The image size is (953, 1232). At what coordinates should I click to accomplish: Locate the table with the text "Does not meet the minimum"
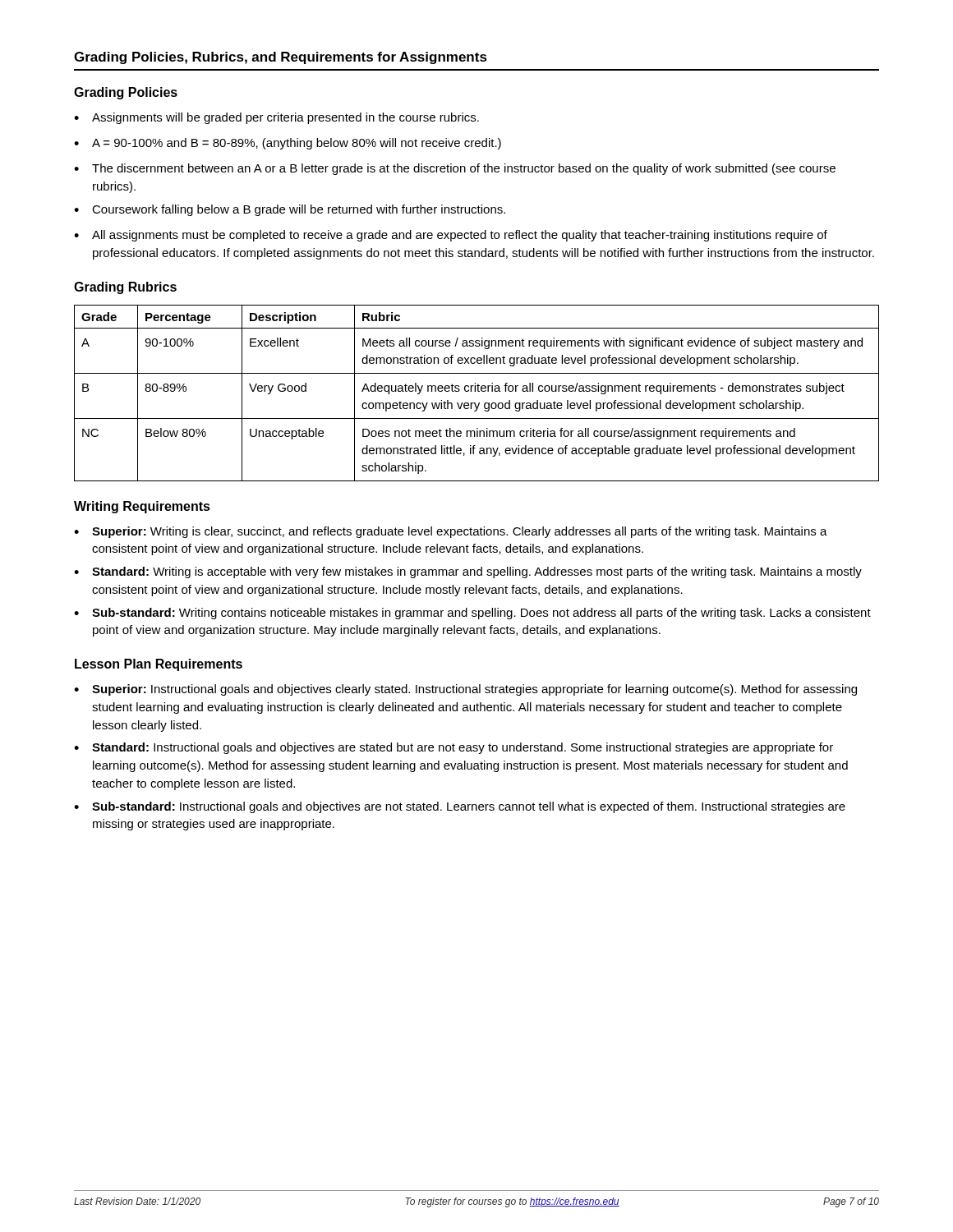tap(476, 393)
